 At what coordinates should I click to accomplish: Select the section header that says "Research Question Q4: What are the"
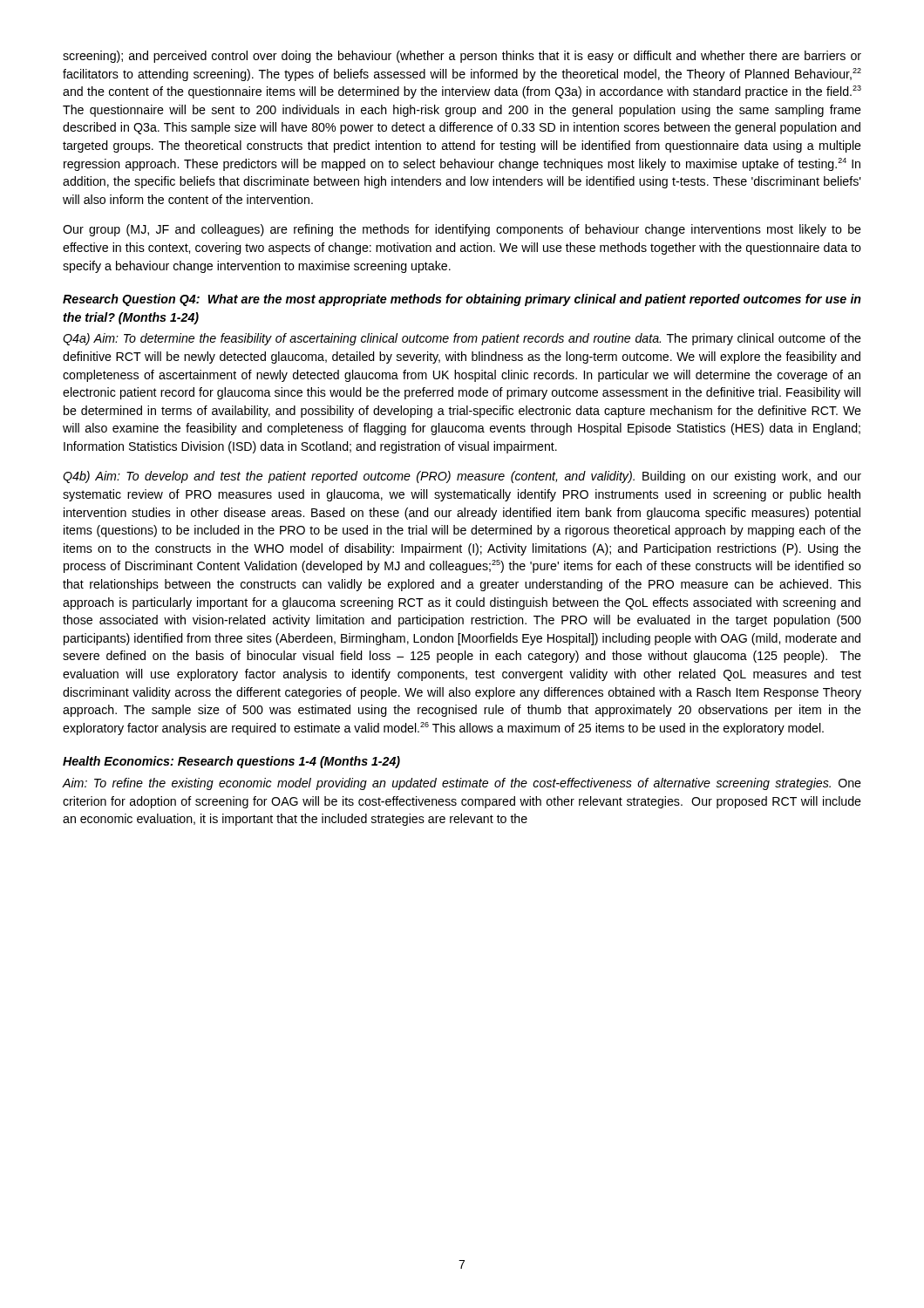pyautogui.click(x=462, y=308)
